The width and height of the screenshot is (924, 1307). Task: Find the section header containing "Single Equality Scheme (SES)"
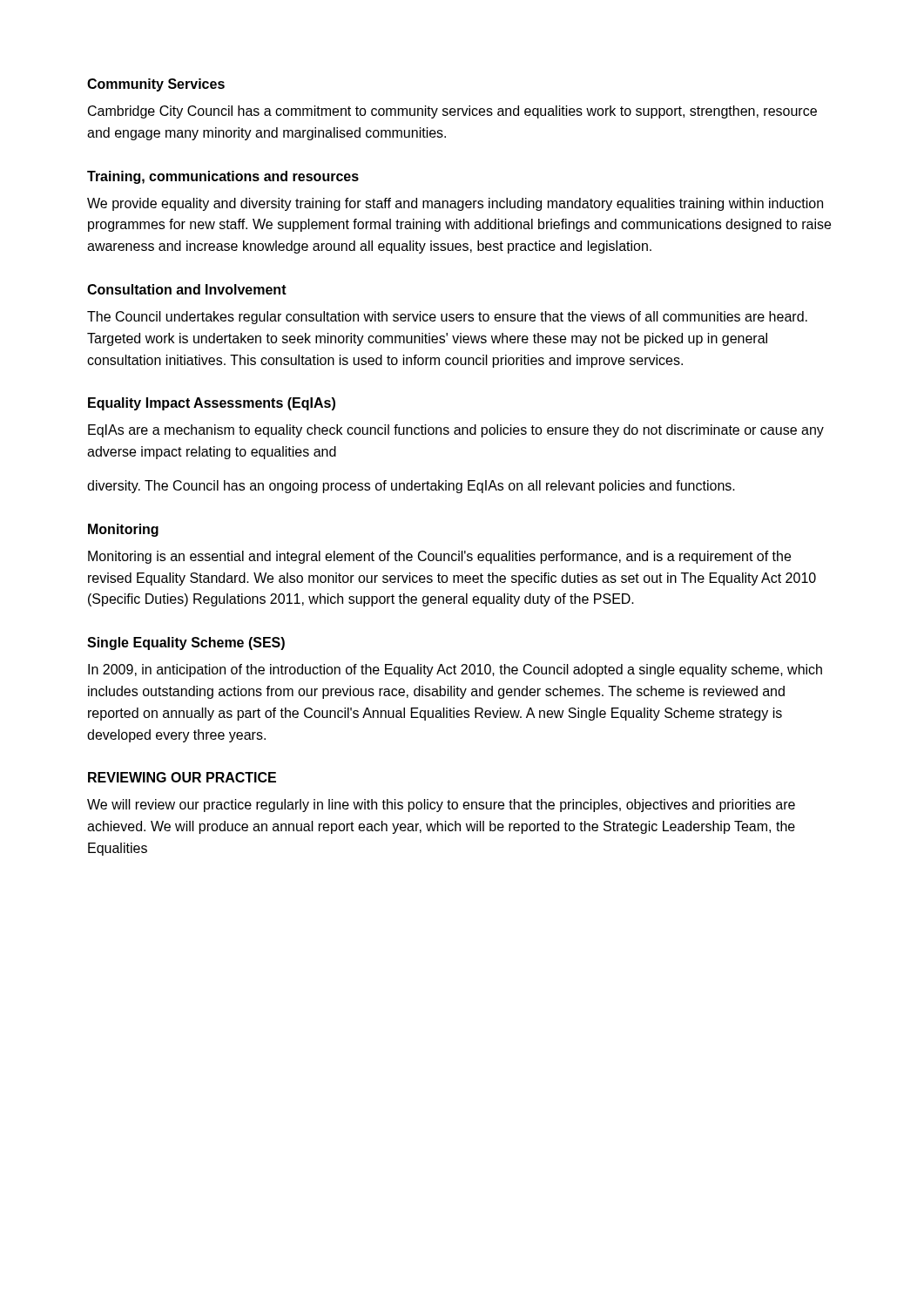(186, 643)
